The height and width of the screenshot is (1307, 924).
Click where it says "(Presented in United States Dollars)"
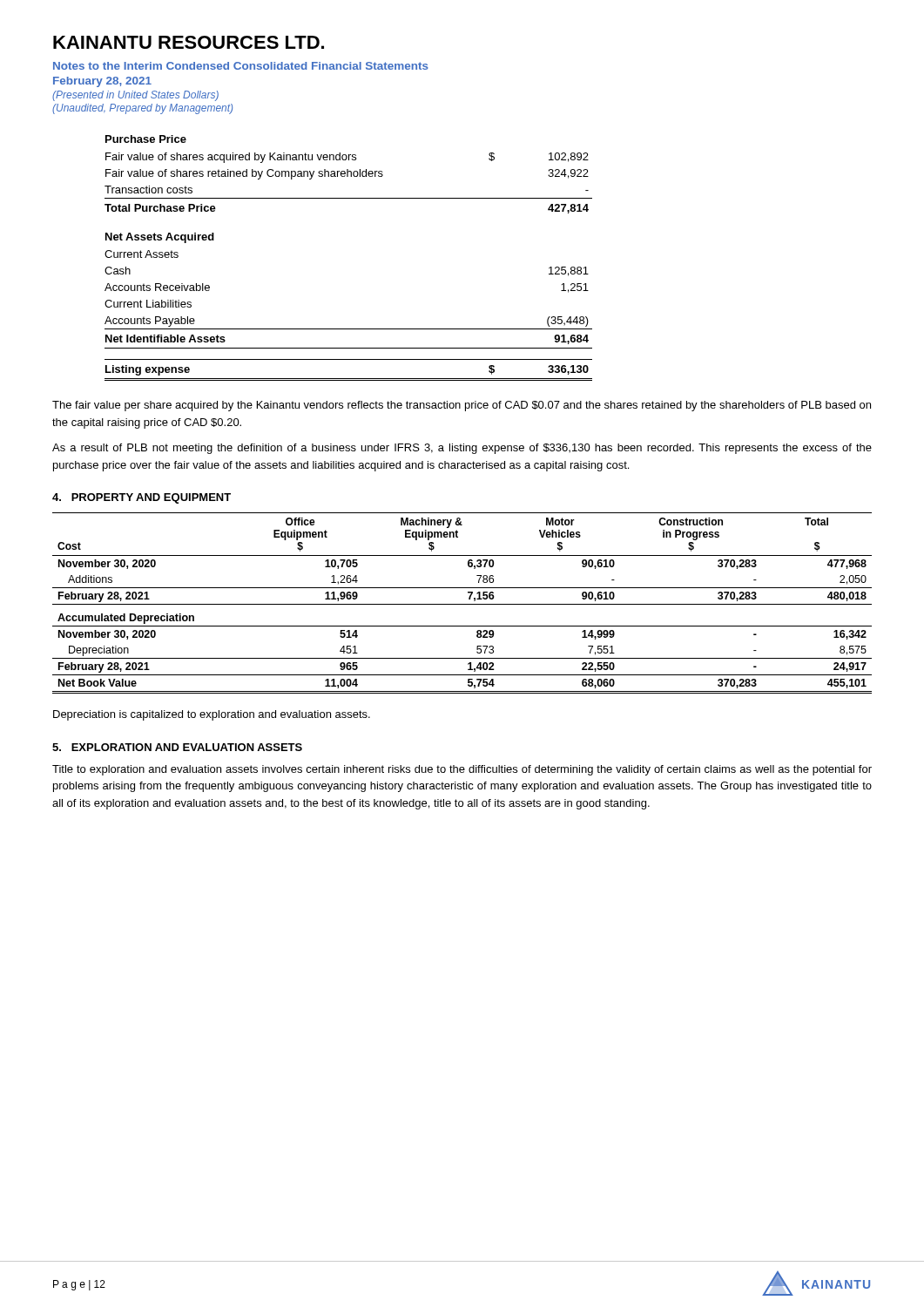coord(136,95)
